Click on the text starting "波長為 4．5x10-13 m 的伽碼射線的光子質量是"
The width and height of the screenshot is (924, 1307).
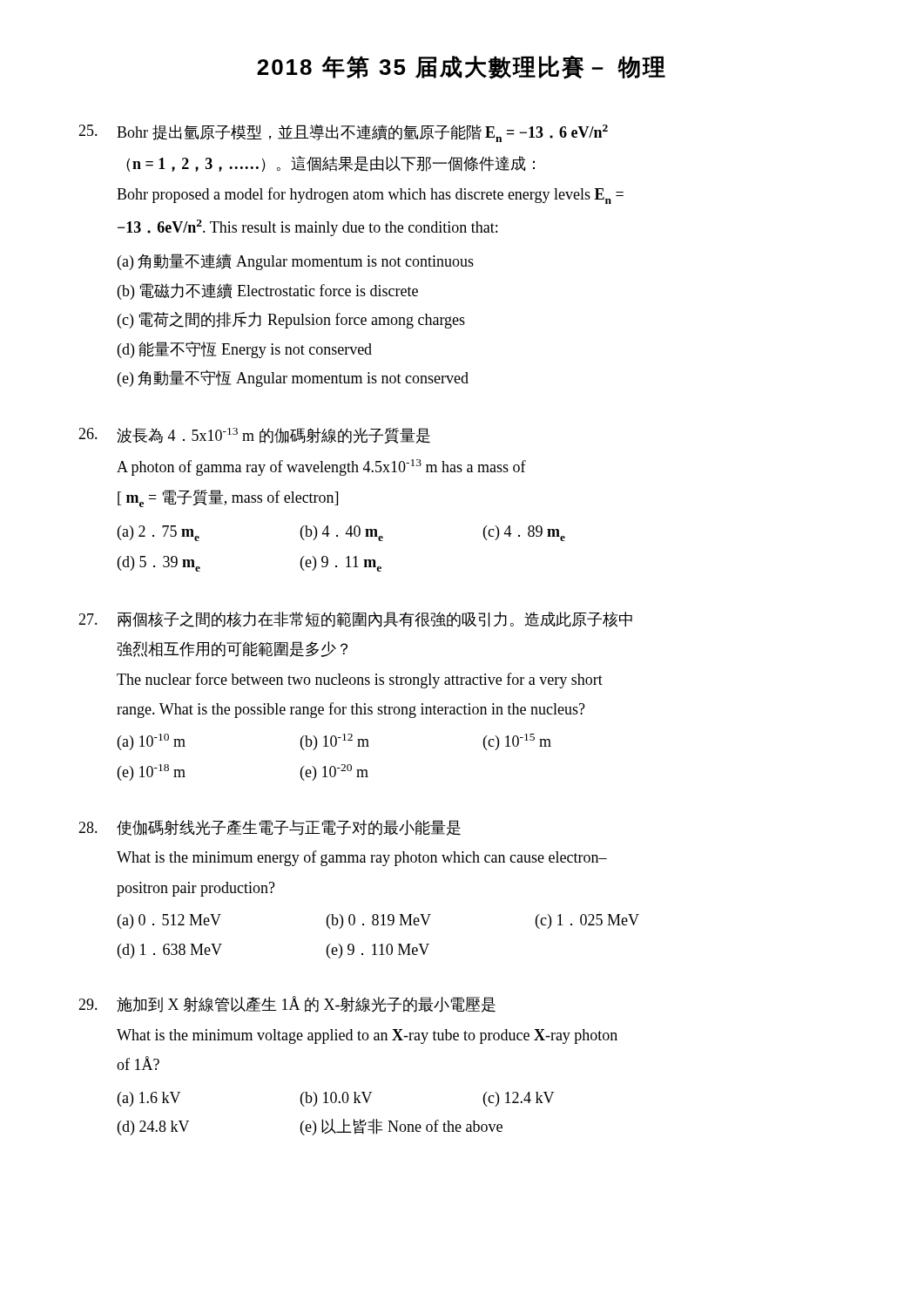[x=254, y=436]
